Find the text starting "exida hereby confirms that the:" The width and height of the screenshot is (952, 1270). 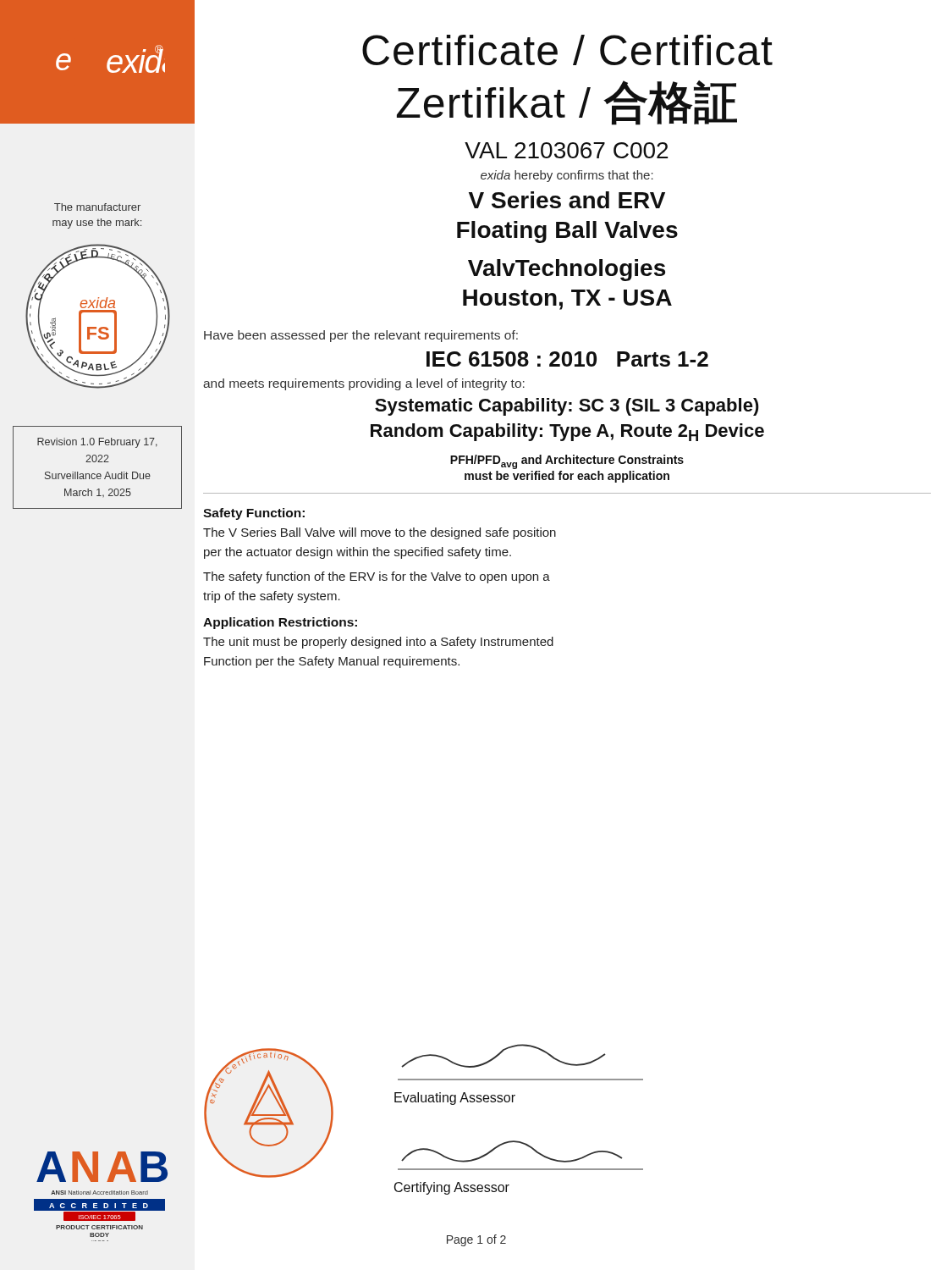tap(567, 175)
